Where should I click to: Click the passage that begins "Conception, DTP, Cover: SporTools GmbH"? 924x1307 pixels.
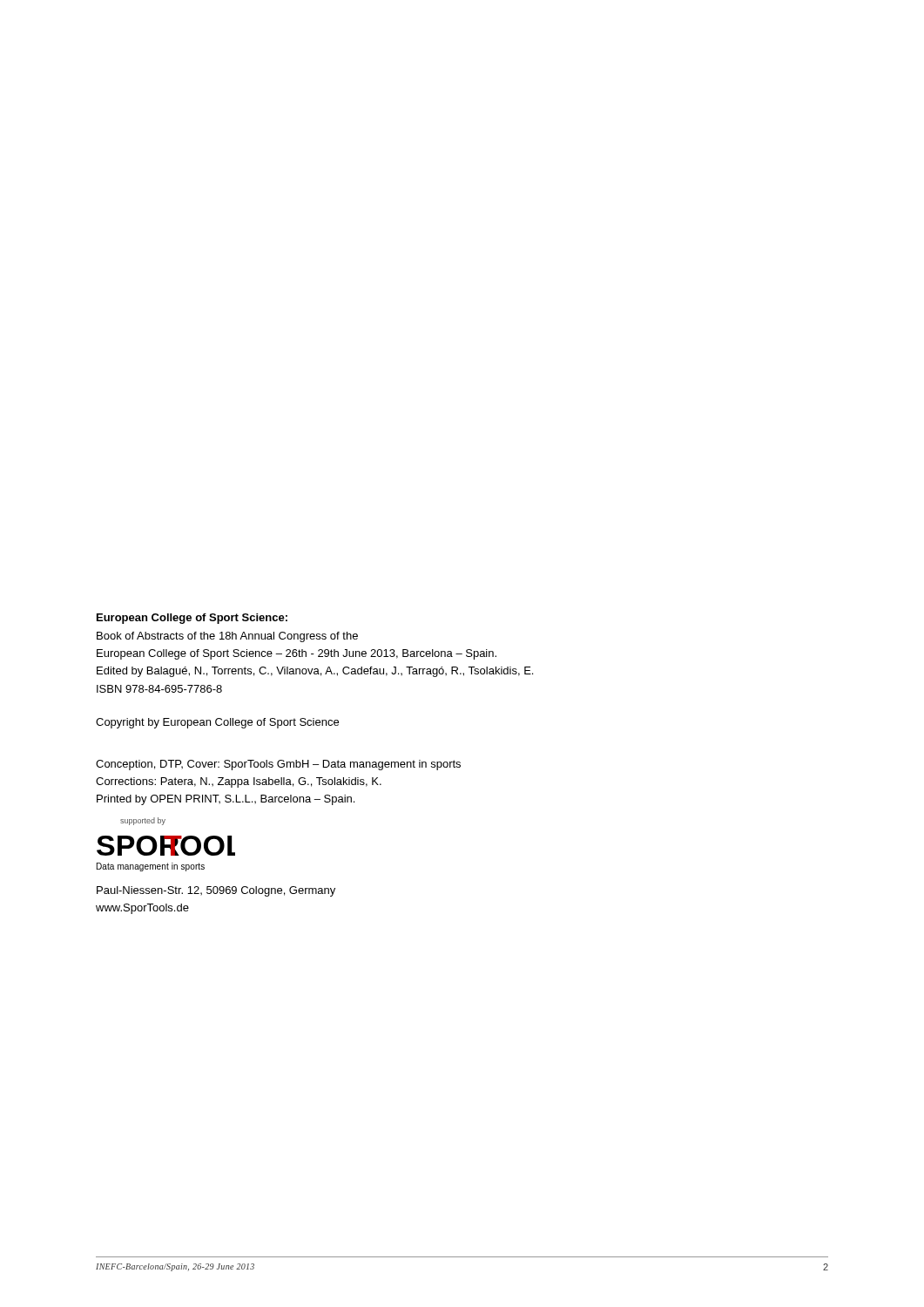point(340,782)
